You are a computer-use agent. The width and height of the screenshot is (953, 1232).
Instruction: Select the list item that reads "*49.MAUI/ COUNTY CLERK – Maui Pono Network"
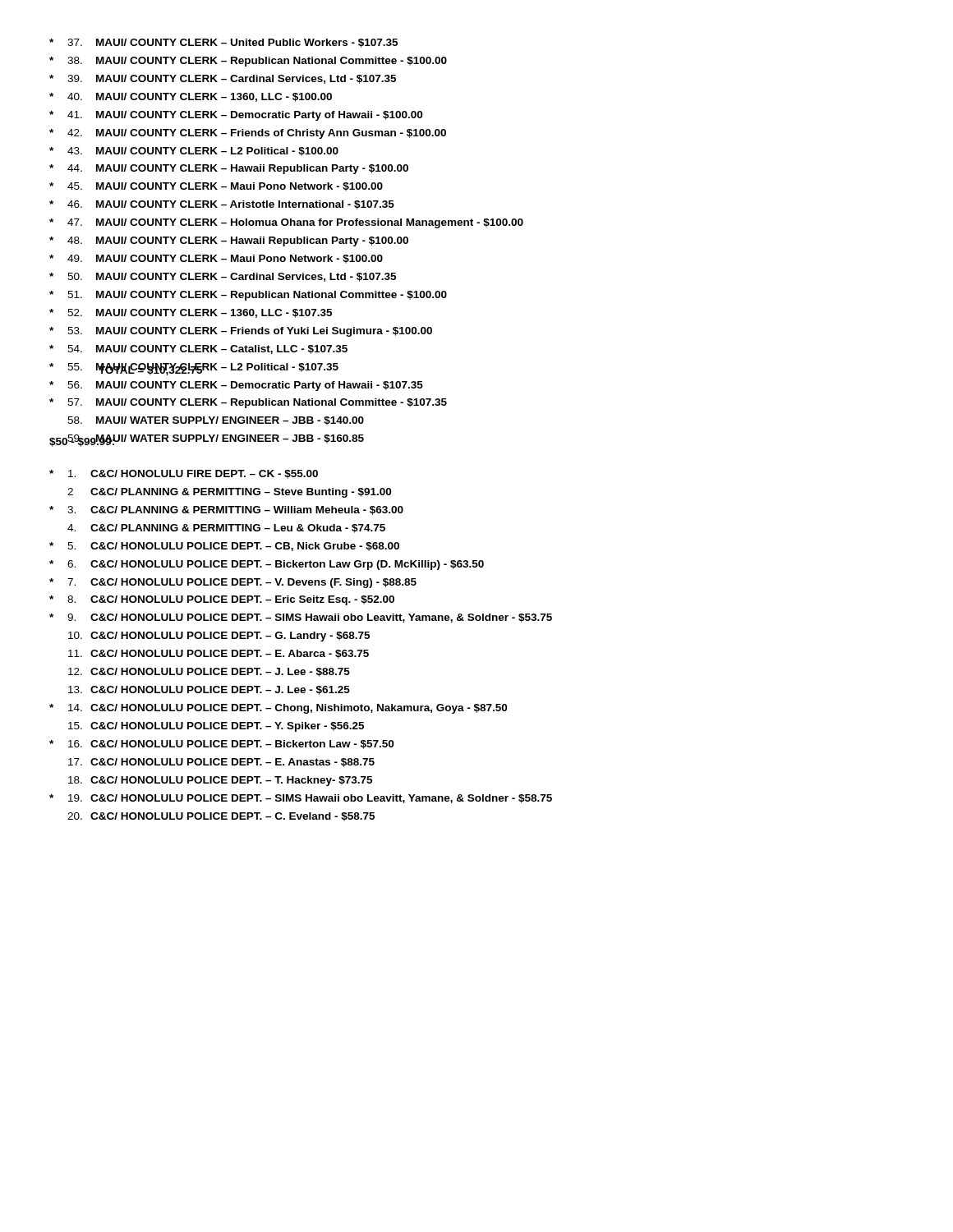coord(216,259)
